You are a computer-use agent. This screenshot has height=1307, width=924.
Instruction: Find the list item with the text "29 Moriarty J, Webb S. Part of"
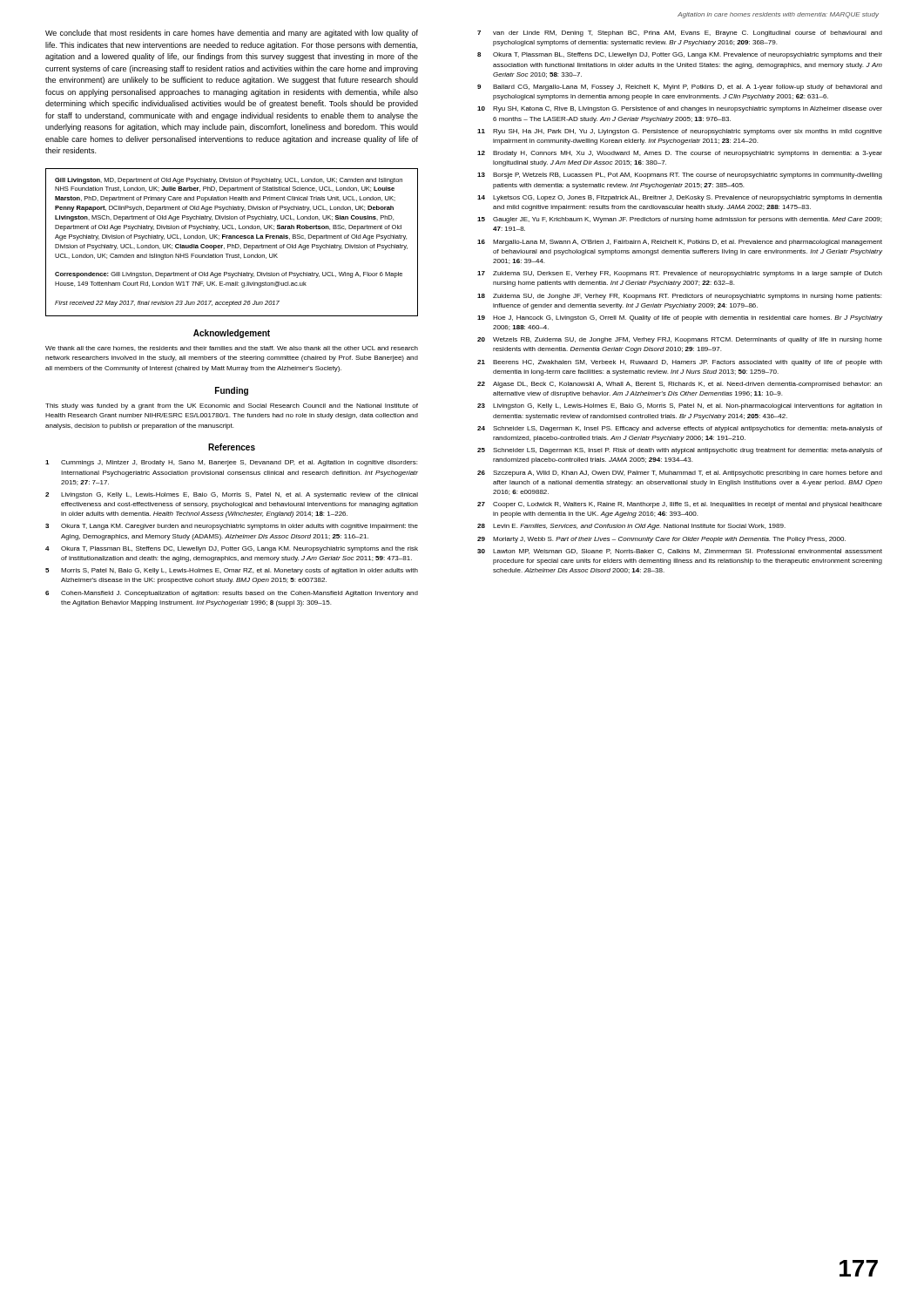tap(680, 539)
